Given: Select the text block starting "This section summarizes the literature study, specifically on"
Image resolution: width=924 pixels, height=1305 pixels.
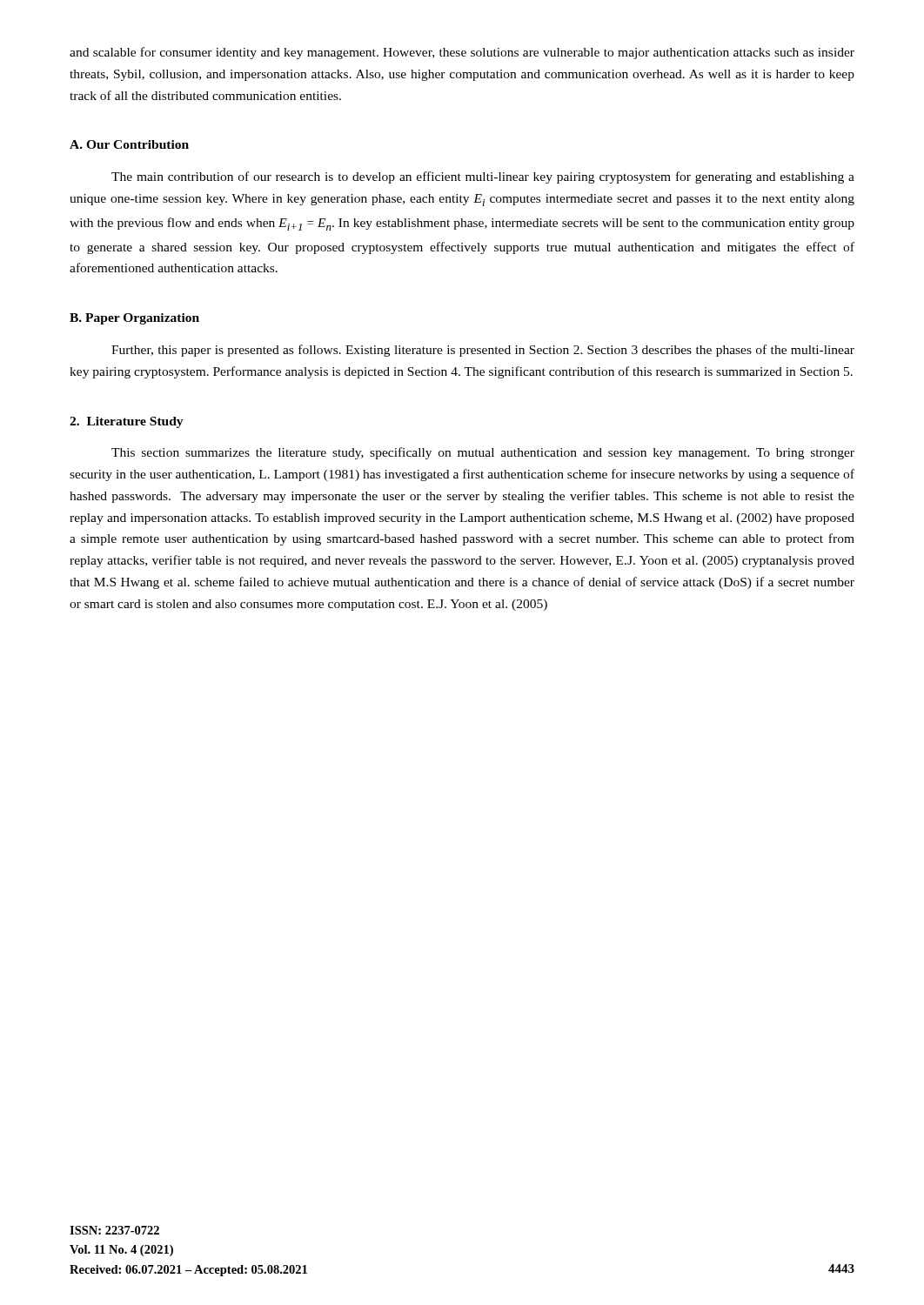Looking at the screenshot, I should pyautogui.click(x=462, y=529).
